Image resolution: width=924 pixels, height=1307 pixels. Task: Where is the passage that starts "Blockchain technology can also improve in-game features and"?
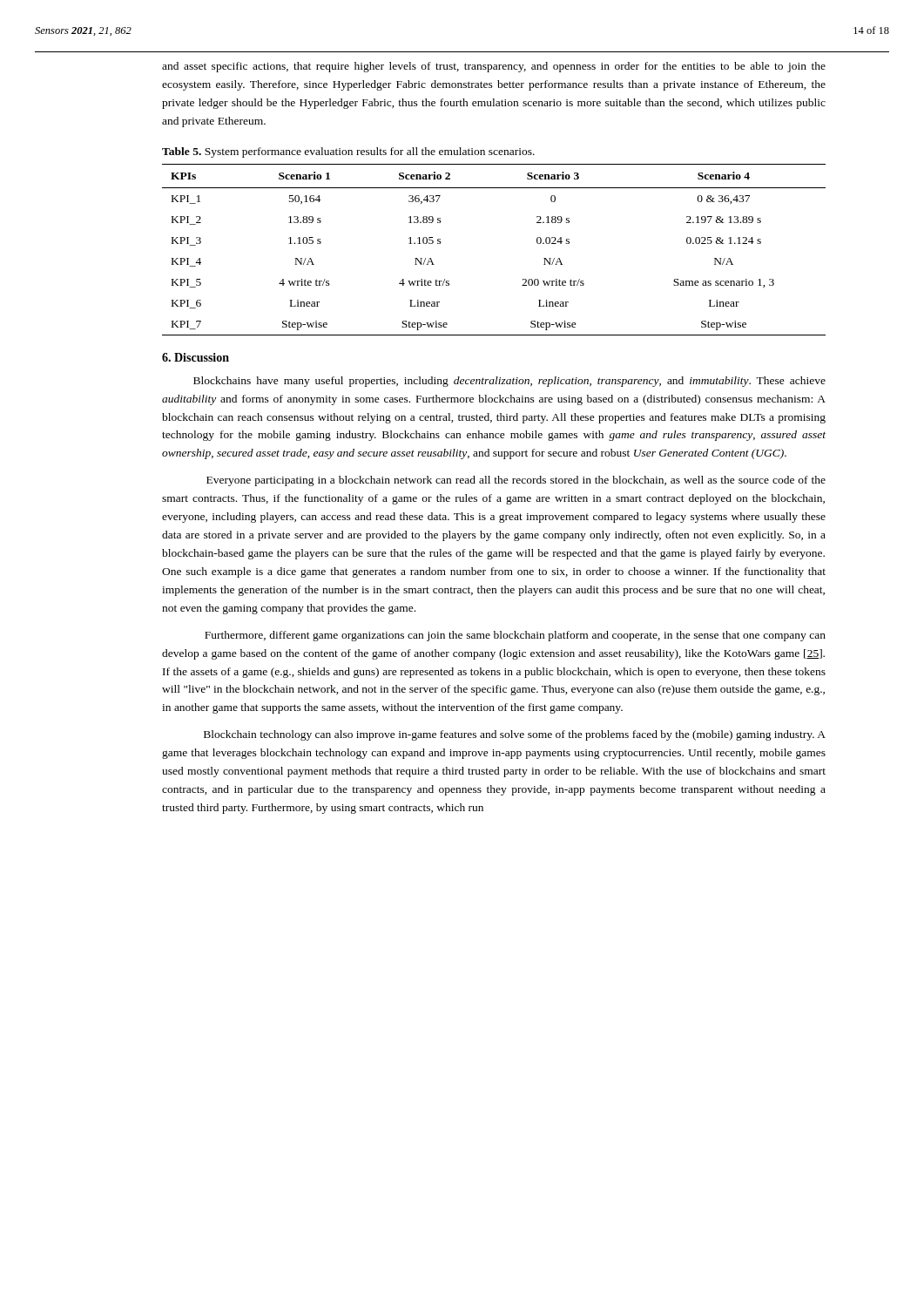(494, 771)
